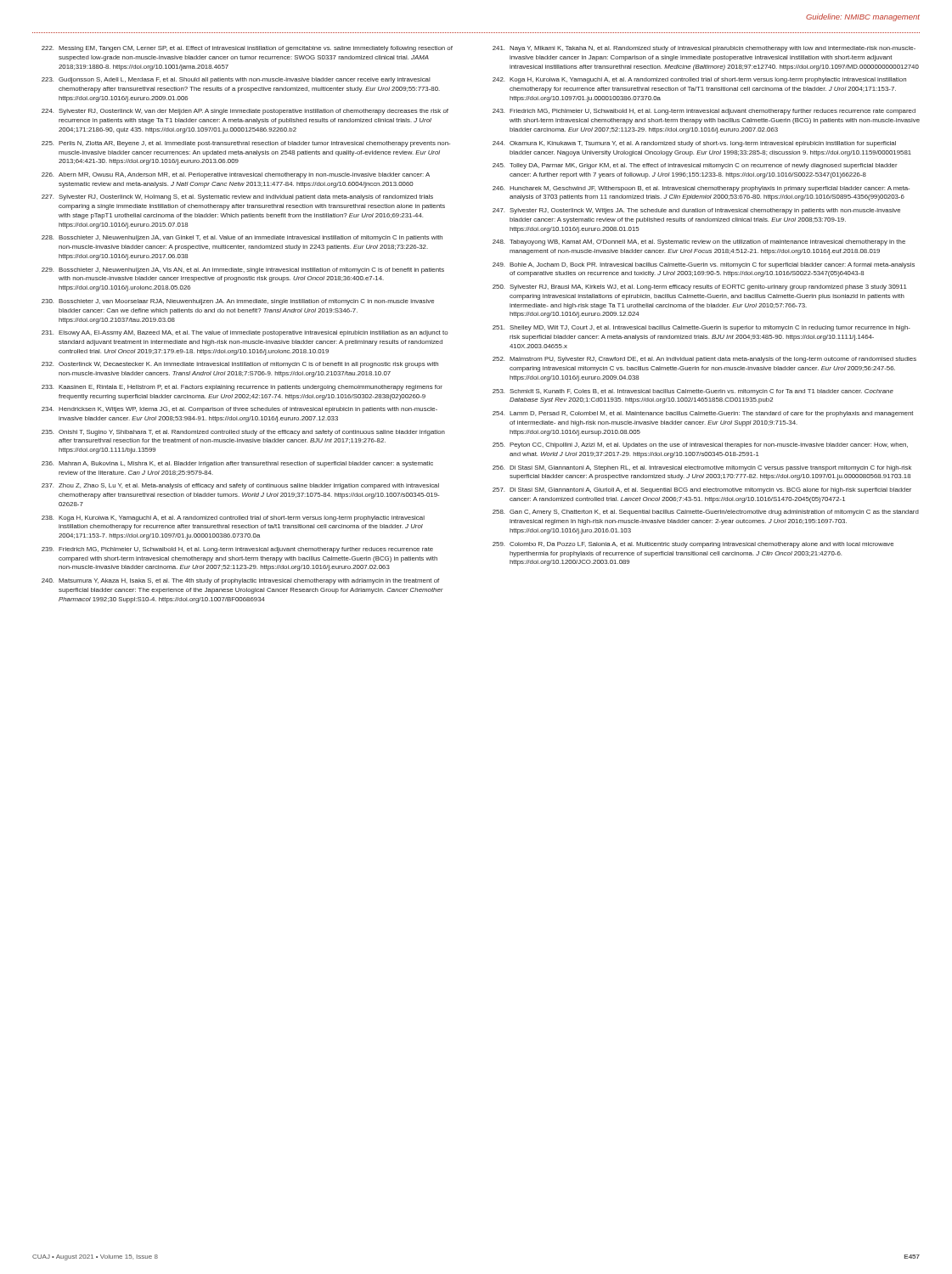
Task: Locate the passage starting "234. Hendricksen K, Witjes WP,"
Action: click(242, 414)
